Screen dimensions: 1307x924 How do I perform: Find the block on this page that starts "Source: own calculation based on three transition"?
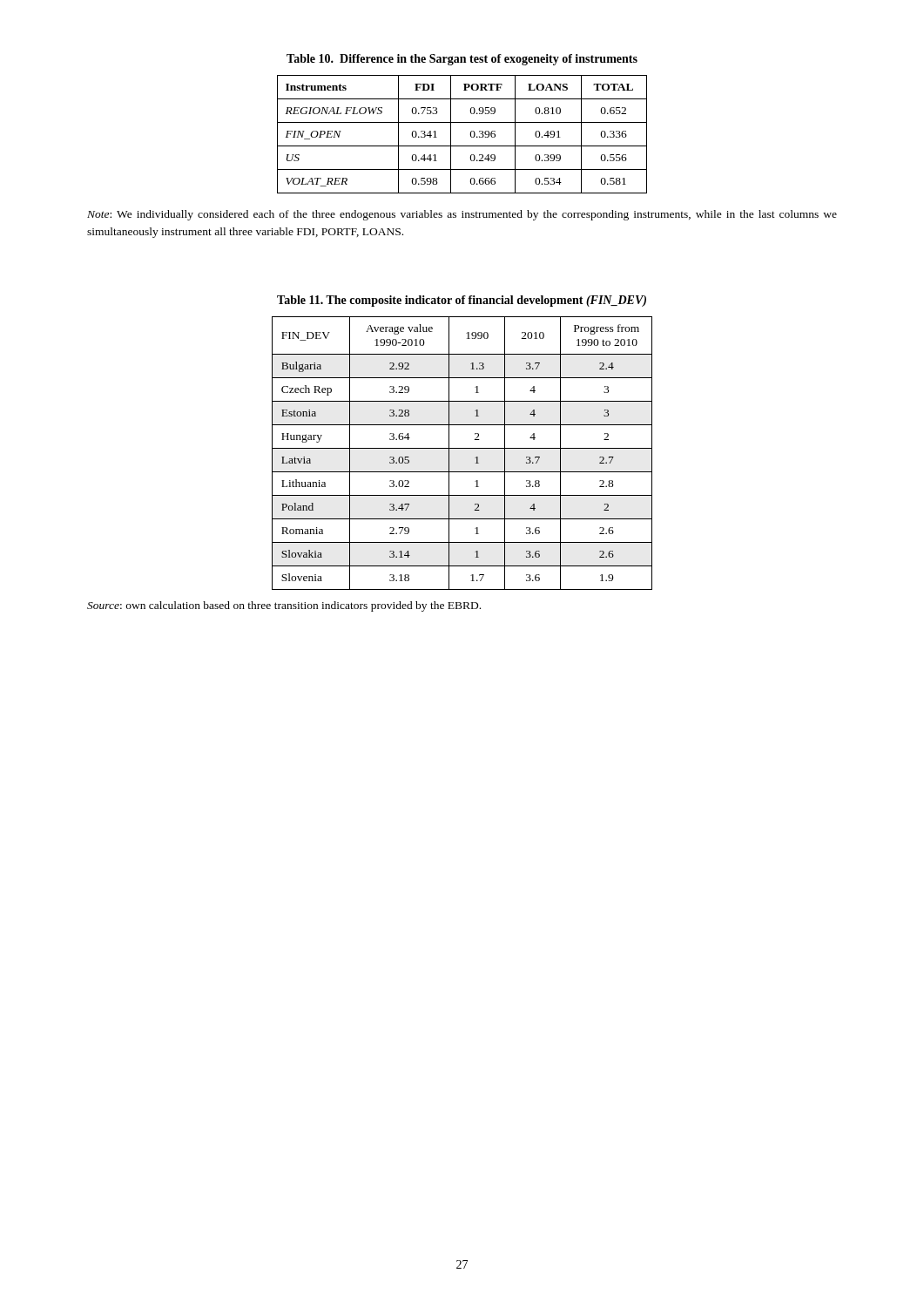pyautogui.click(x=284, y=605)
